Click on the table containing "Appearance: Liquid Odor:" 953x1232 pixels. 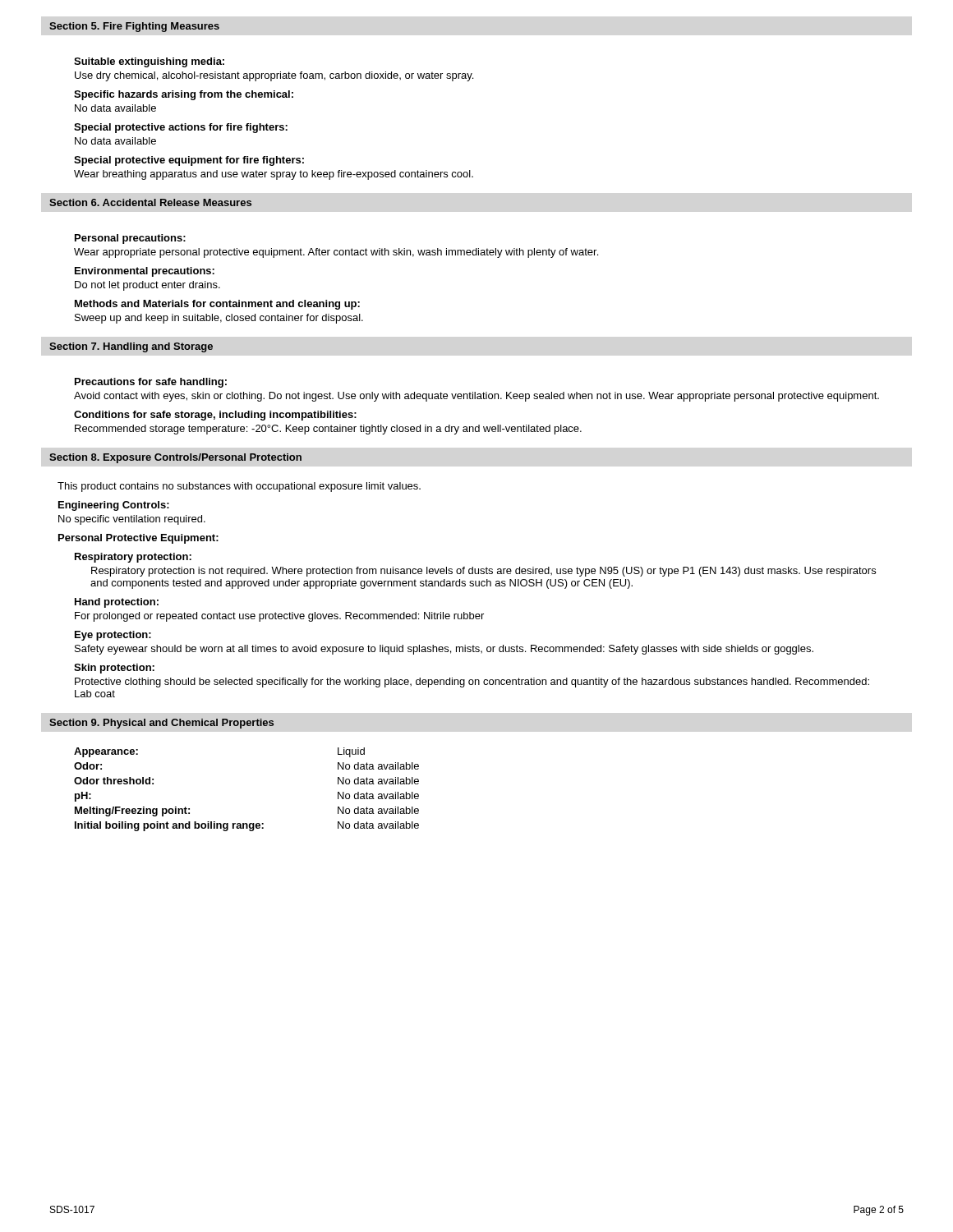(476, 792)
